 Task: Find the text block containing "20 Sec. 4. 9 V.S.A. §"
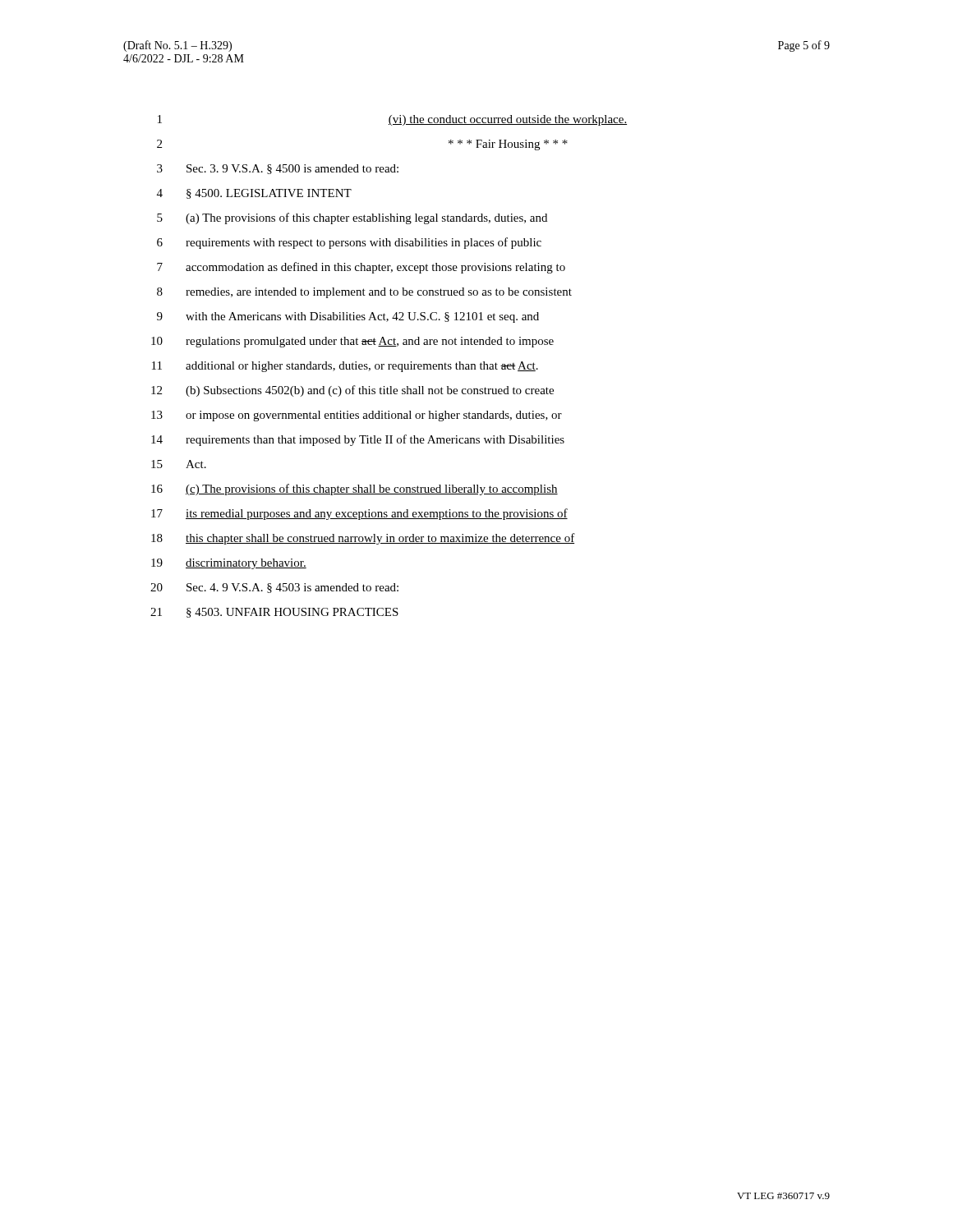274,588
